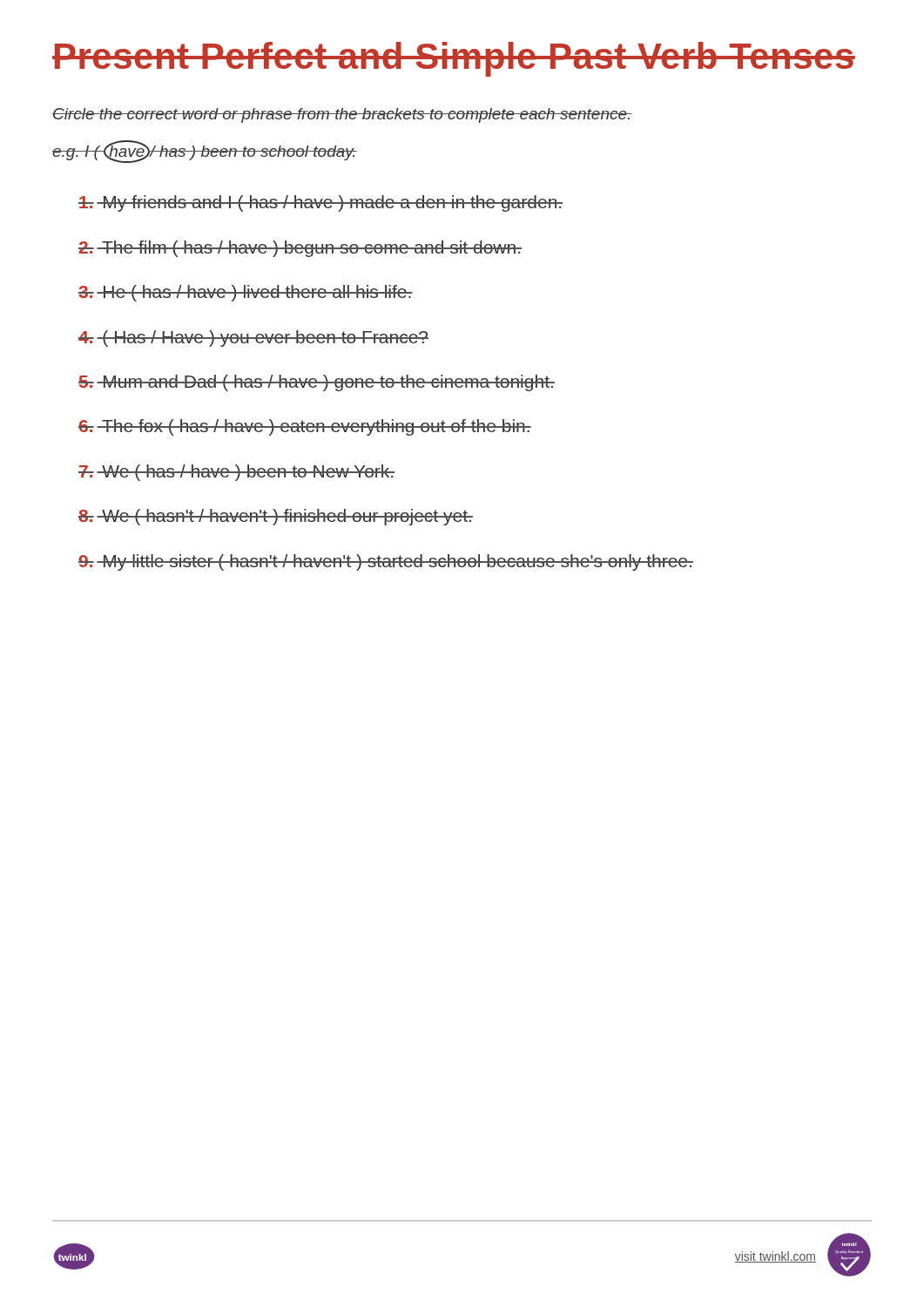Point to the block beginning "9. My little sister ("

tap(471, 560)
